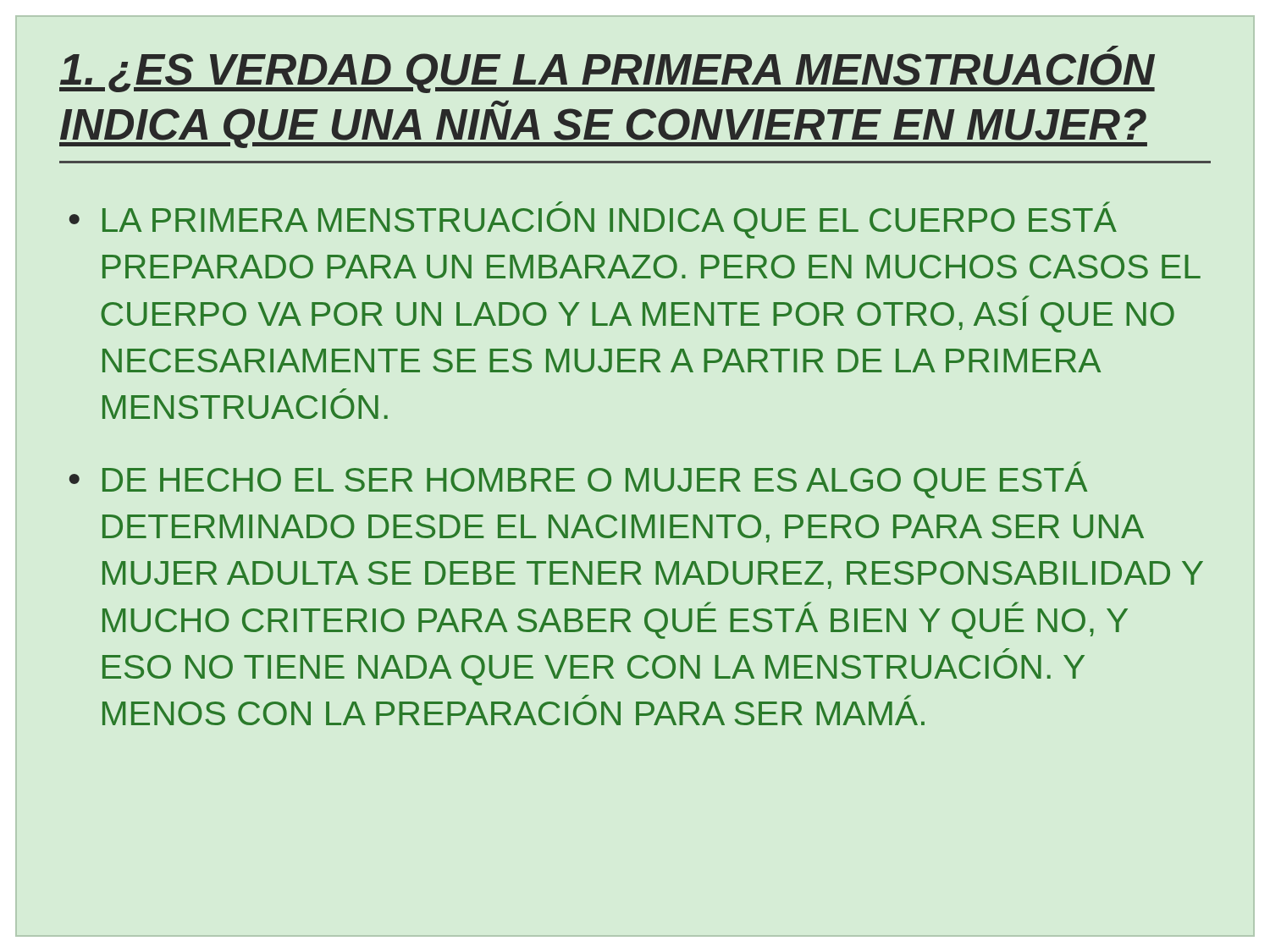Locate the block of text that opens with "• DE HECHO EL"
1270x952 pixels.
coord(639,597)
